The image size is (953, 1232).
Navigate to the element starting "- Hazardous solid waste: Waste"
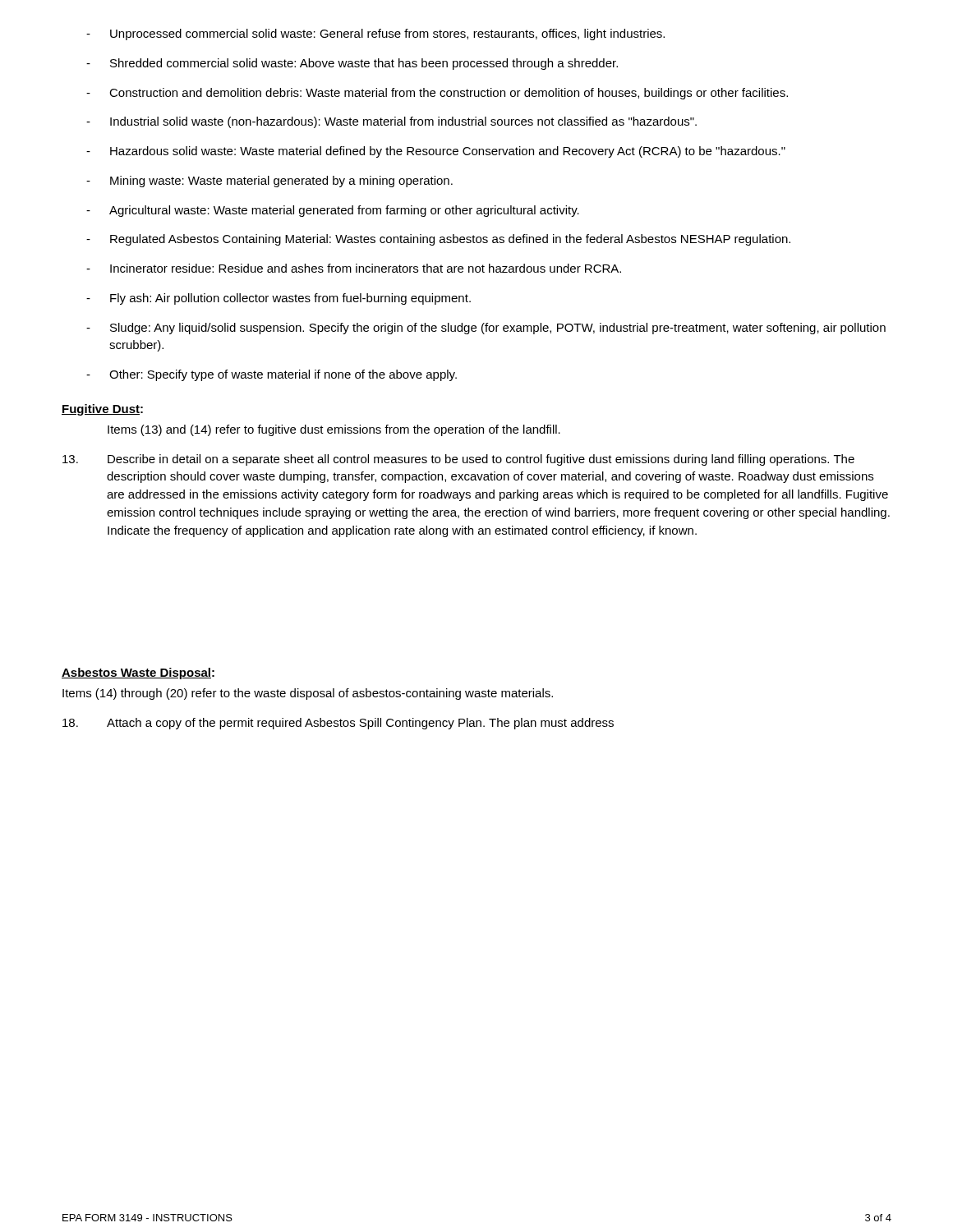[x=489, y=151]
